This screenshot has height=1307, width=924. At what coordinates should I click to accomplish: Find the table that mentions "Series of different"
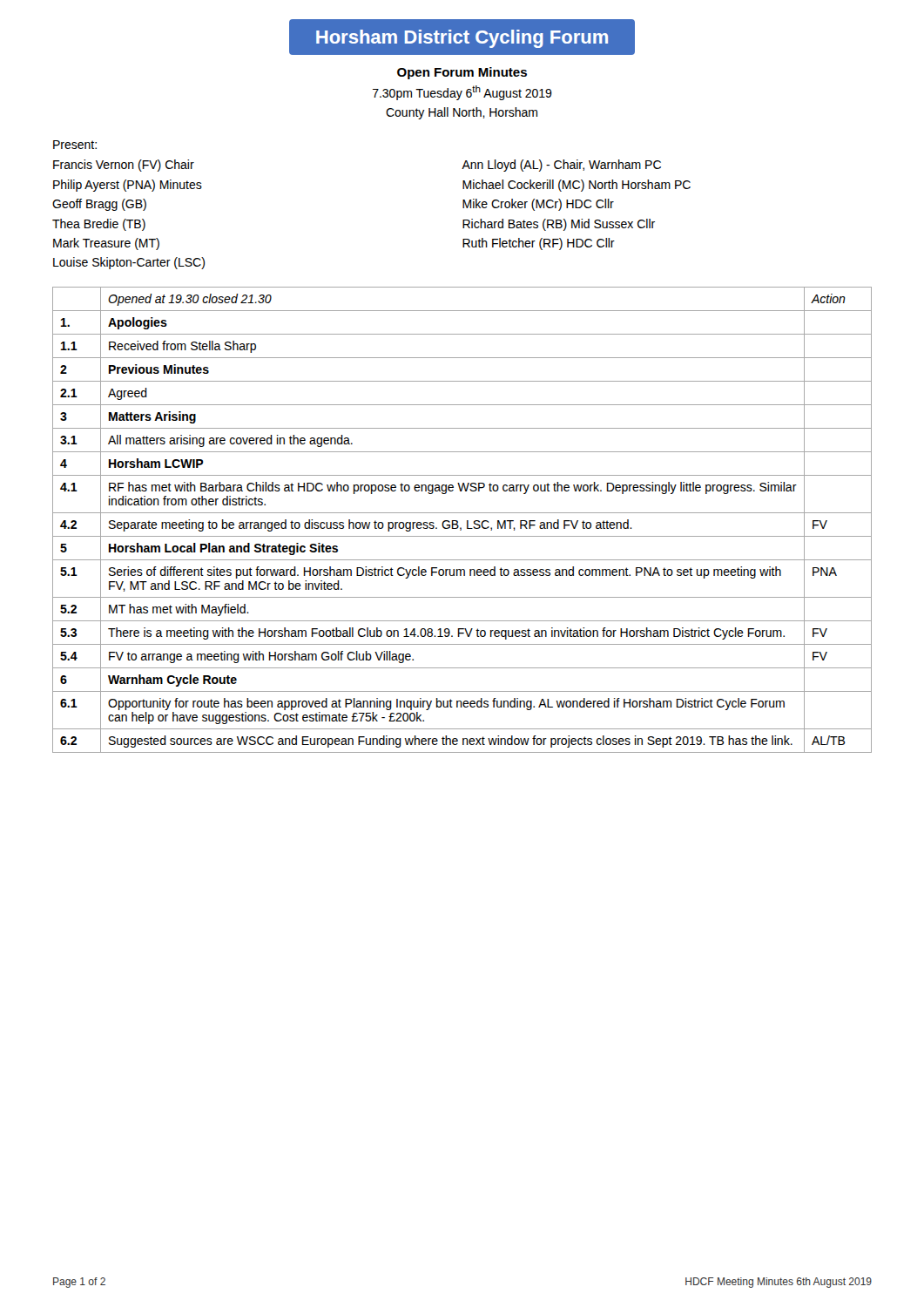462,520
